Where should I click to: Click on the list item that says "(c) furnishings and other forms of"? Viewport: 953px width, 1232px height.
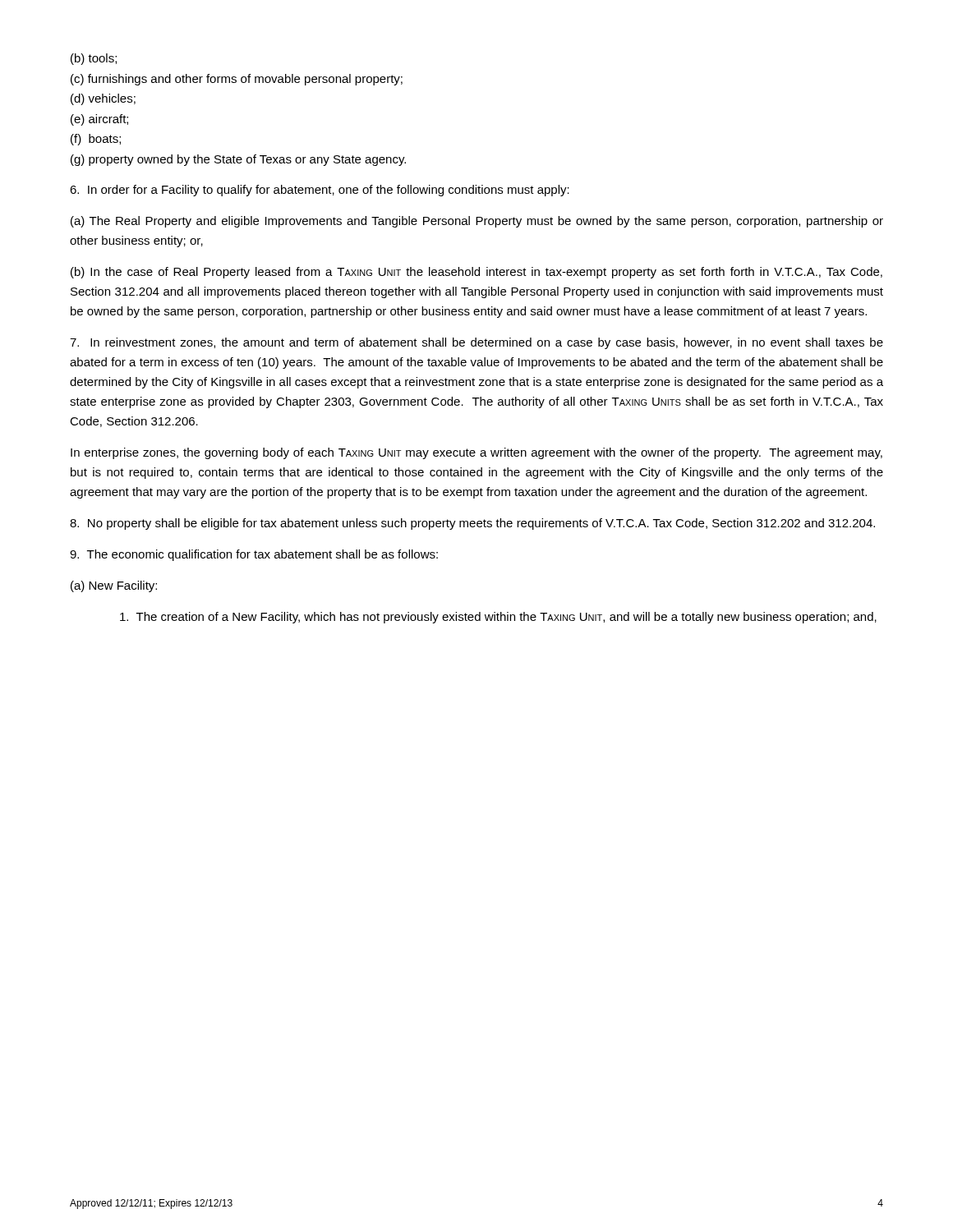coord(237,78)
